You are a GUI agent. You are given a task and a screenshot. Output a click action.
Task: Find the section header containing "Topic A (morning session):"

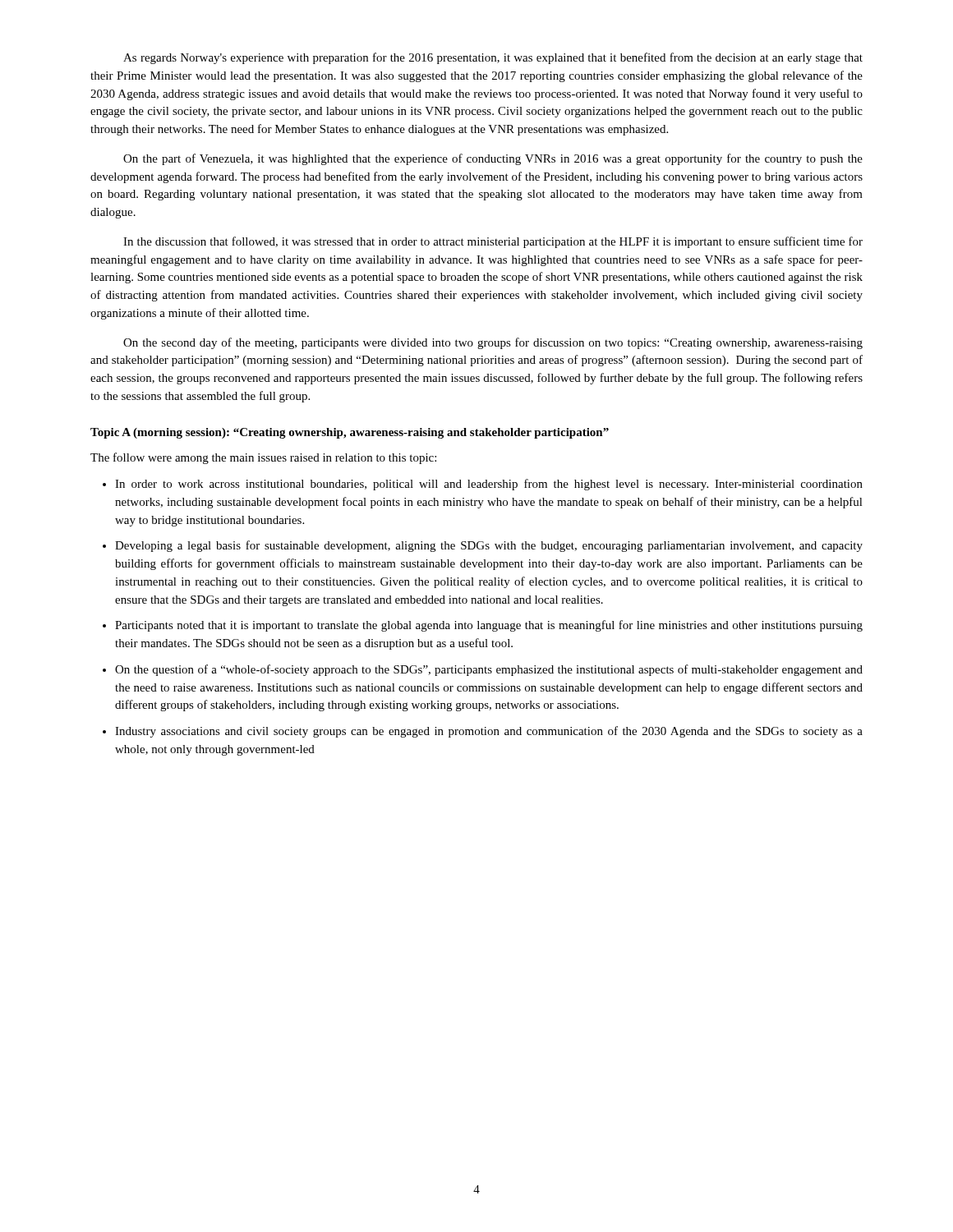(x=350, y=432)
